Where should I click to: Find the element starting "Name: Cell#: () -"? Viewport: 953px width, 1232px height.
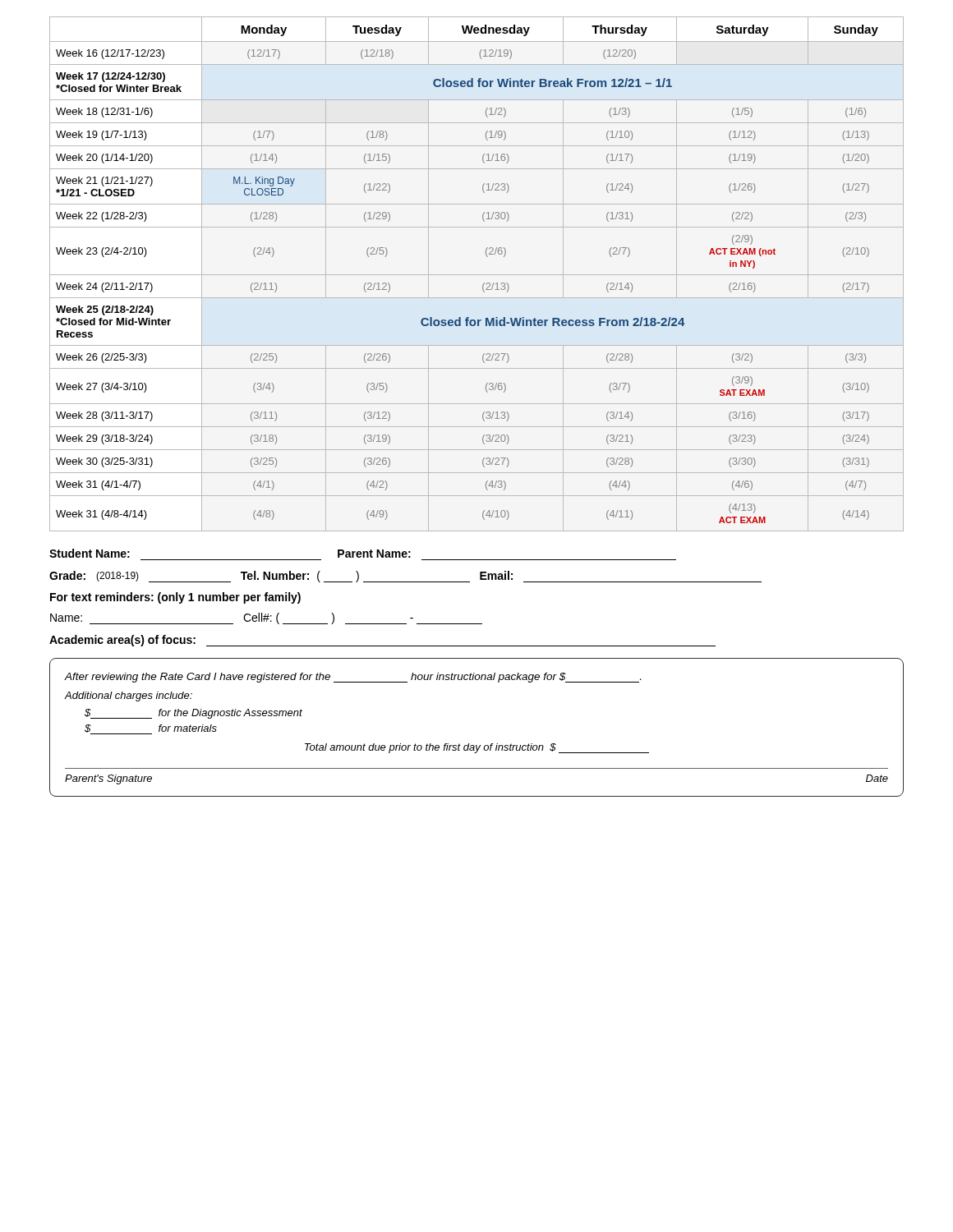click(266, 617)
